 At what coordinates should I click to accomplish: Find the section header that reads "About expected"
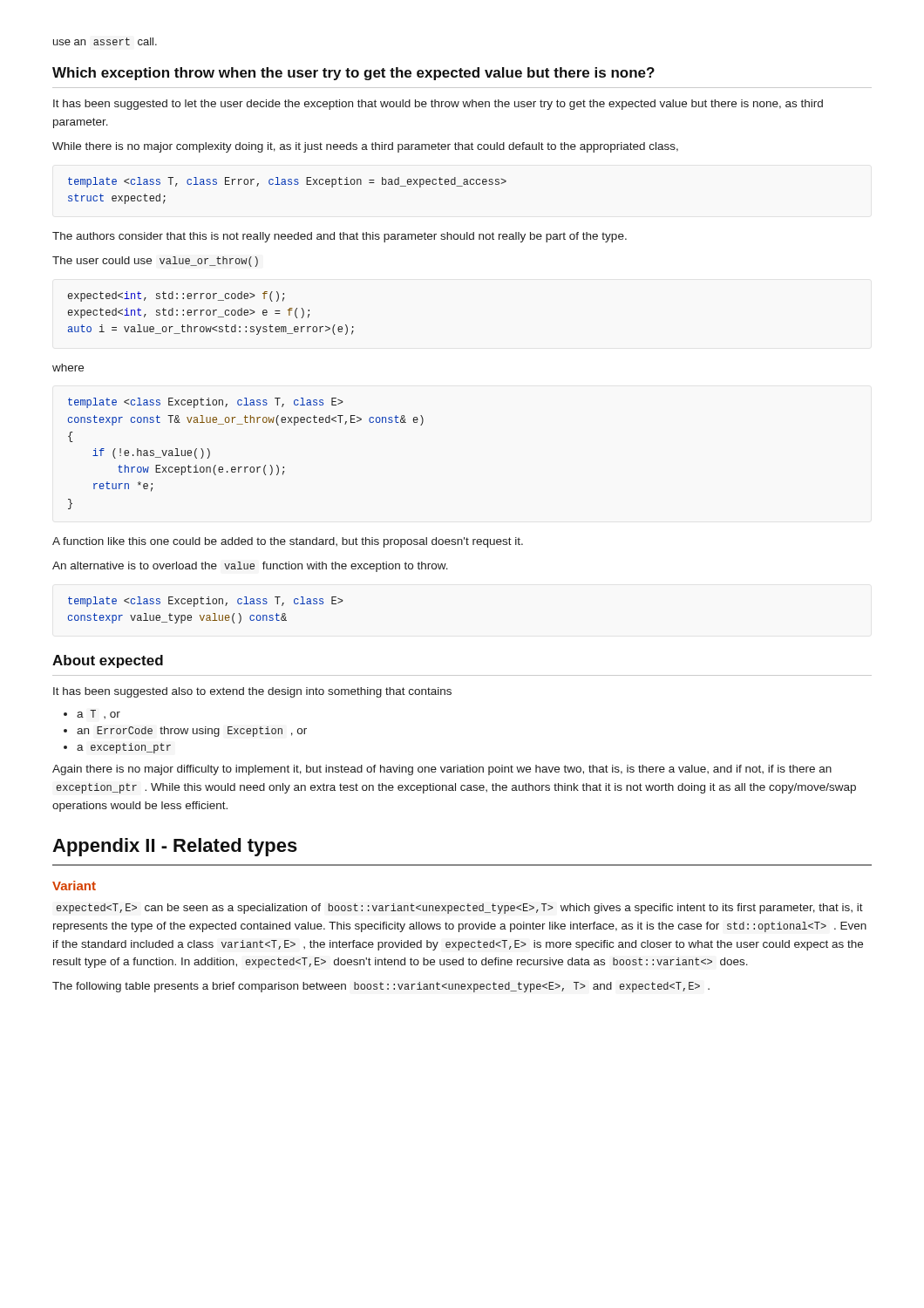[x=462, y=664]
